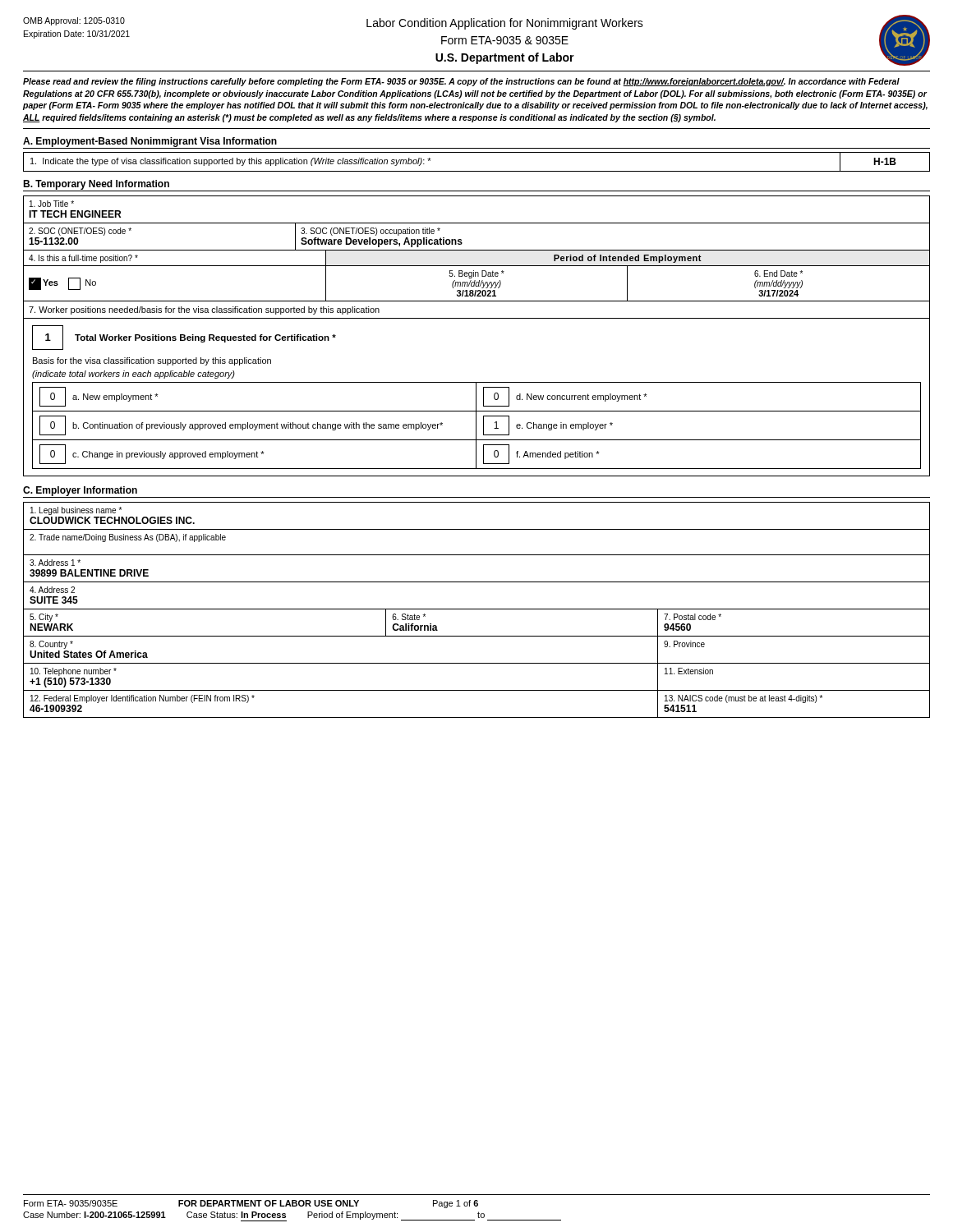Find the title on this page that starts "Labor Condition Application for Nonimmigrant Workers Form ETA-9035"

tap(505, 40)
